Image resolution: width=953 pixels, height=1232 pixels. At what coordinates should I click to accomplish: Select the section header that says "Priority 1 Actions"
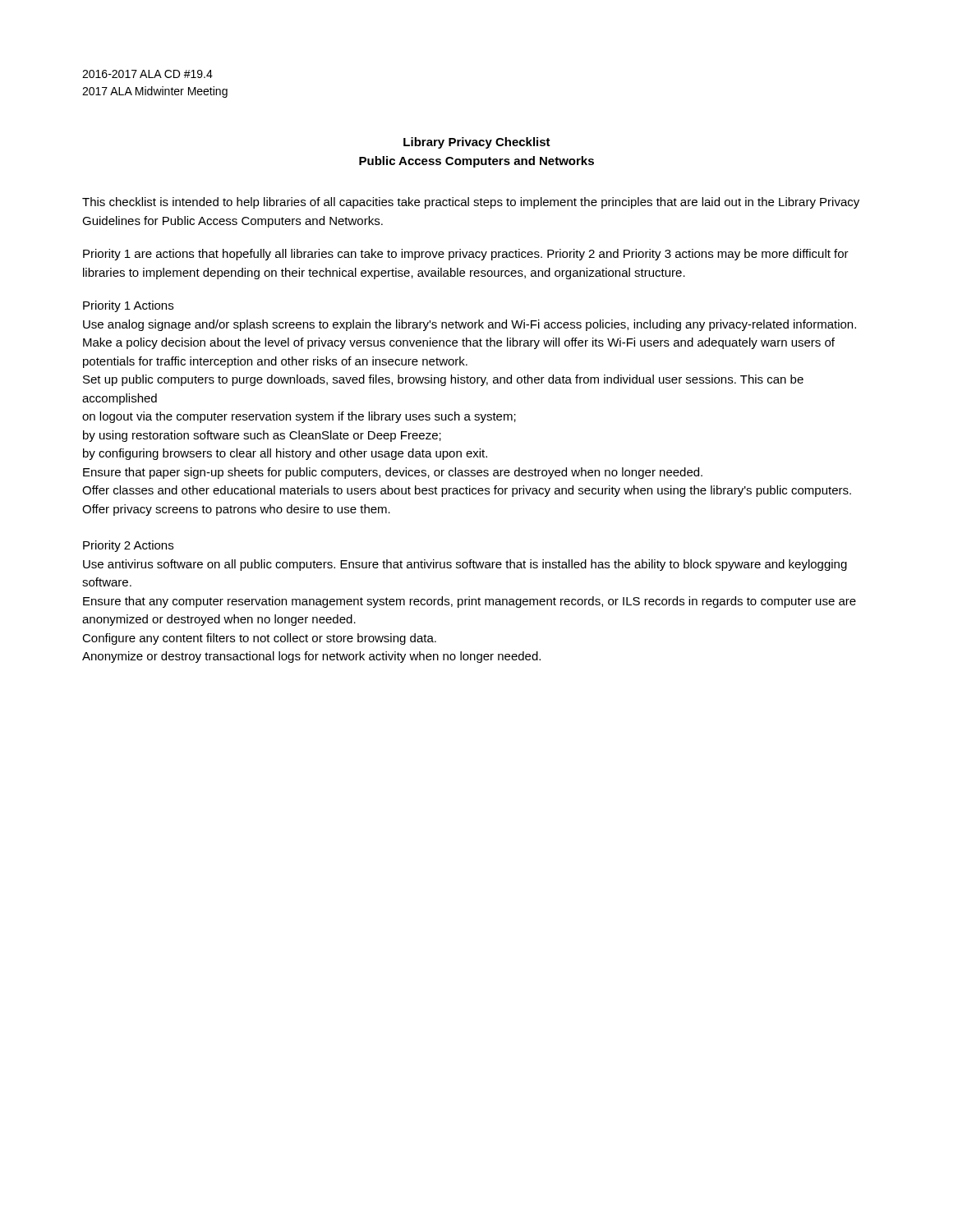[x=128, y=305]
